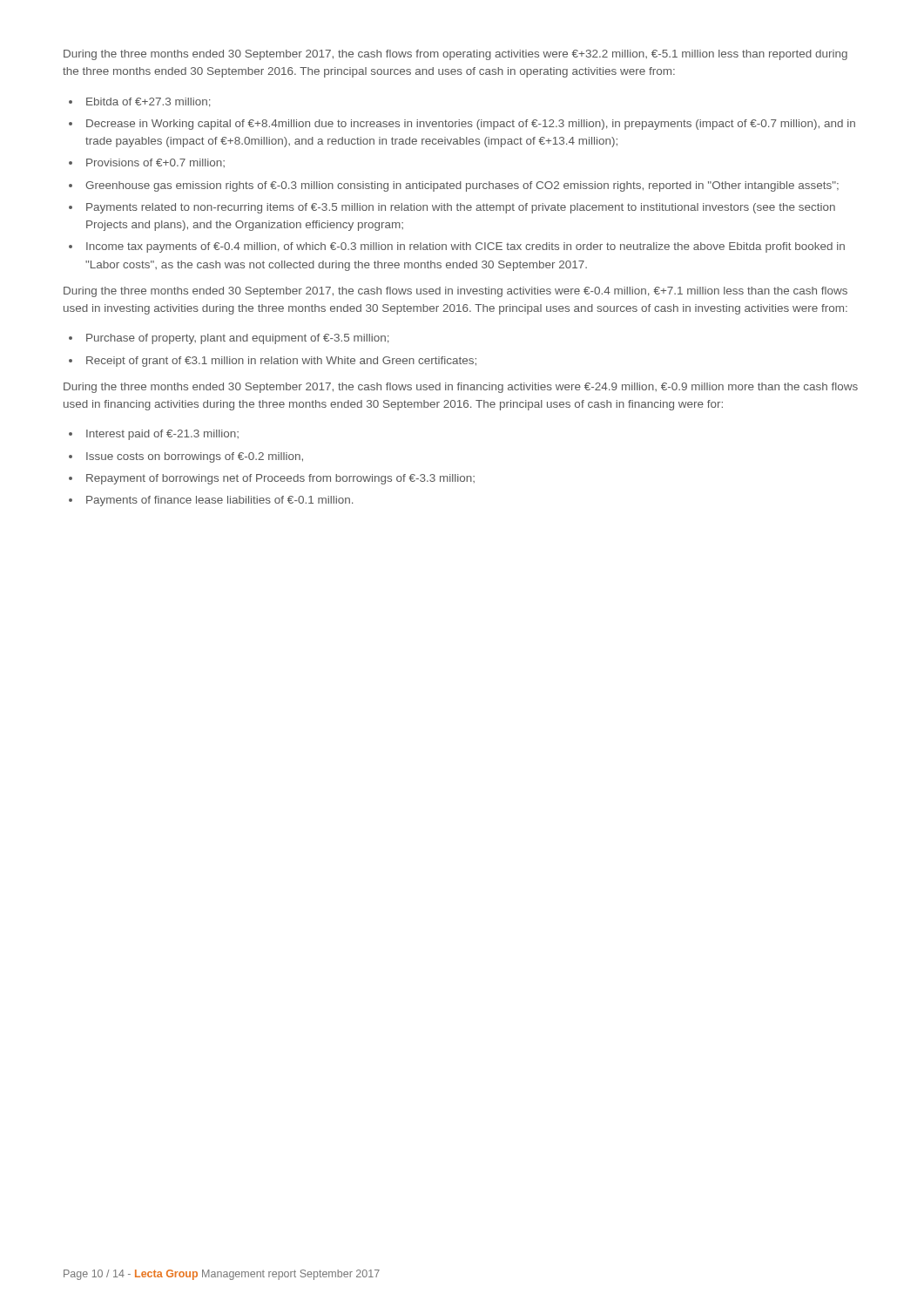Image resolution: width=924 pixels, height=1307 pixels.
Task: Click on the list item that says "Purchase of property, plant"
Action: point(238,338)
